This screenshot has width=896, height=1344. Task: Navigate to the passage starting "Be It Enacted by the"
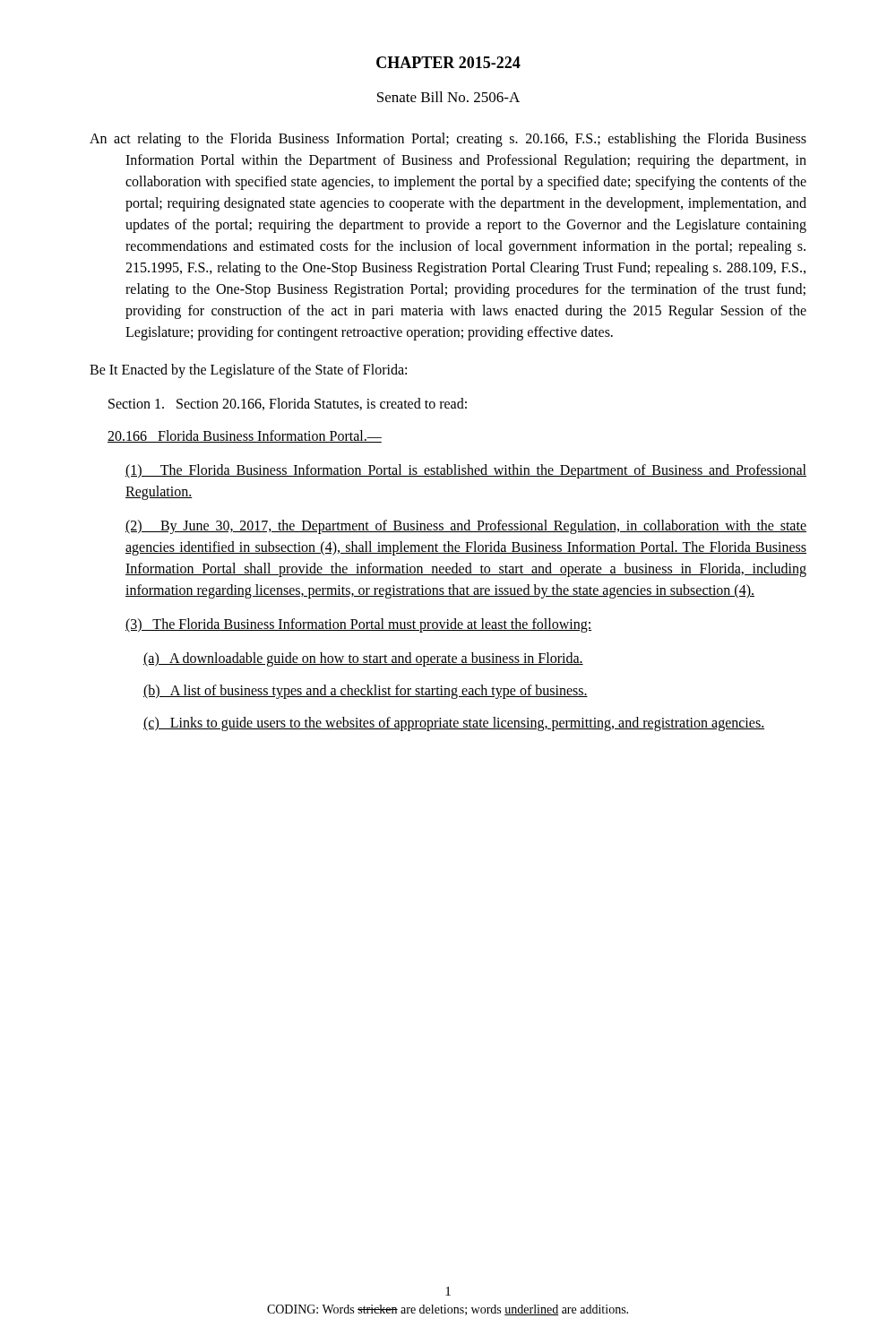pyautogui.click(x=249, y=370)
